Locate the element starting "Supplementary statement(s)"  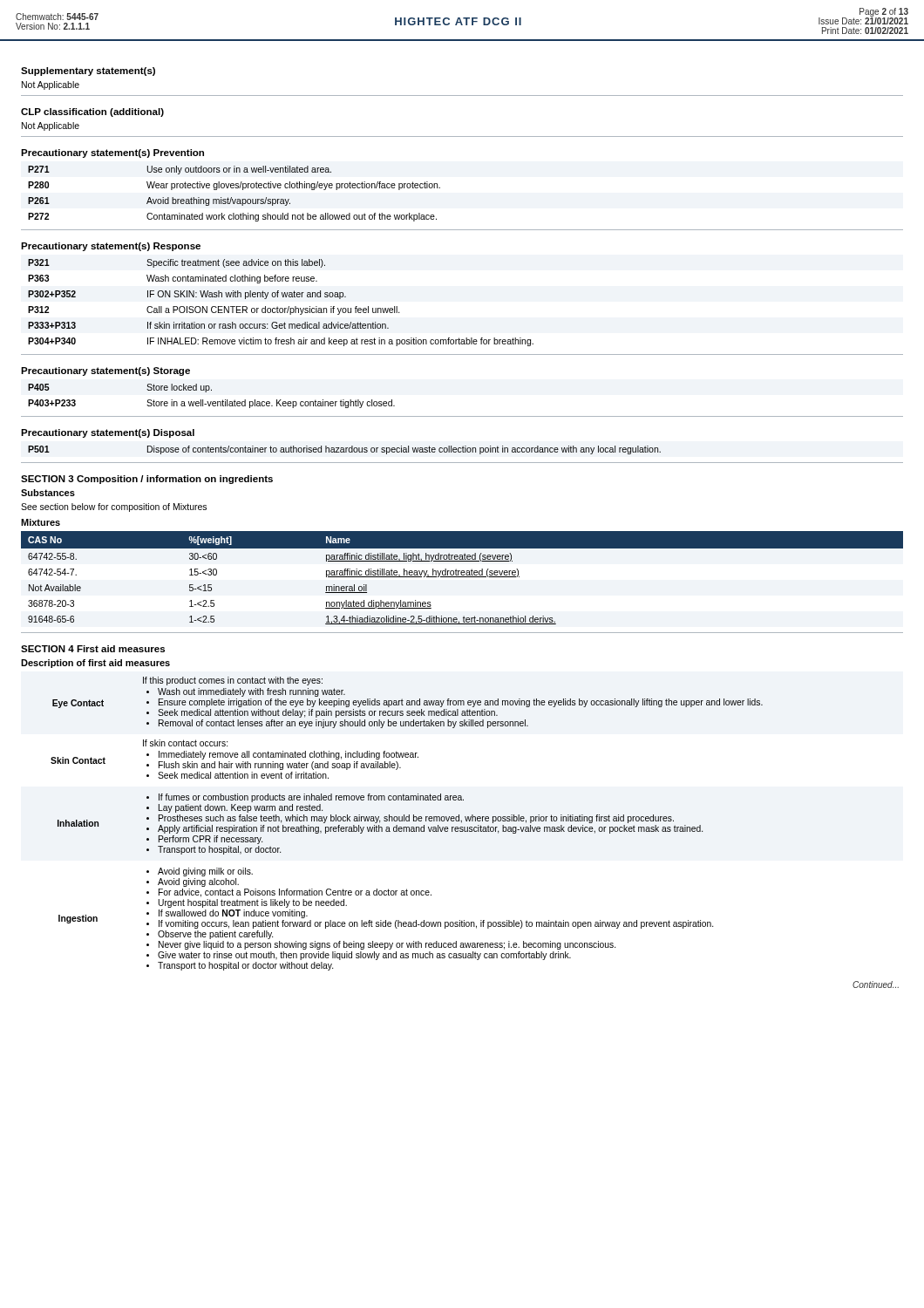coord(88,71)
